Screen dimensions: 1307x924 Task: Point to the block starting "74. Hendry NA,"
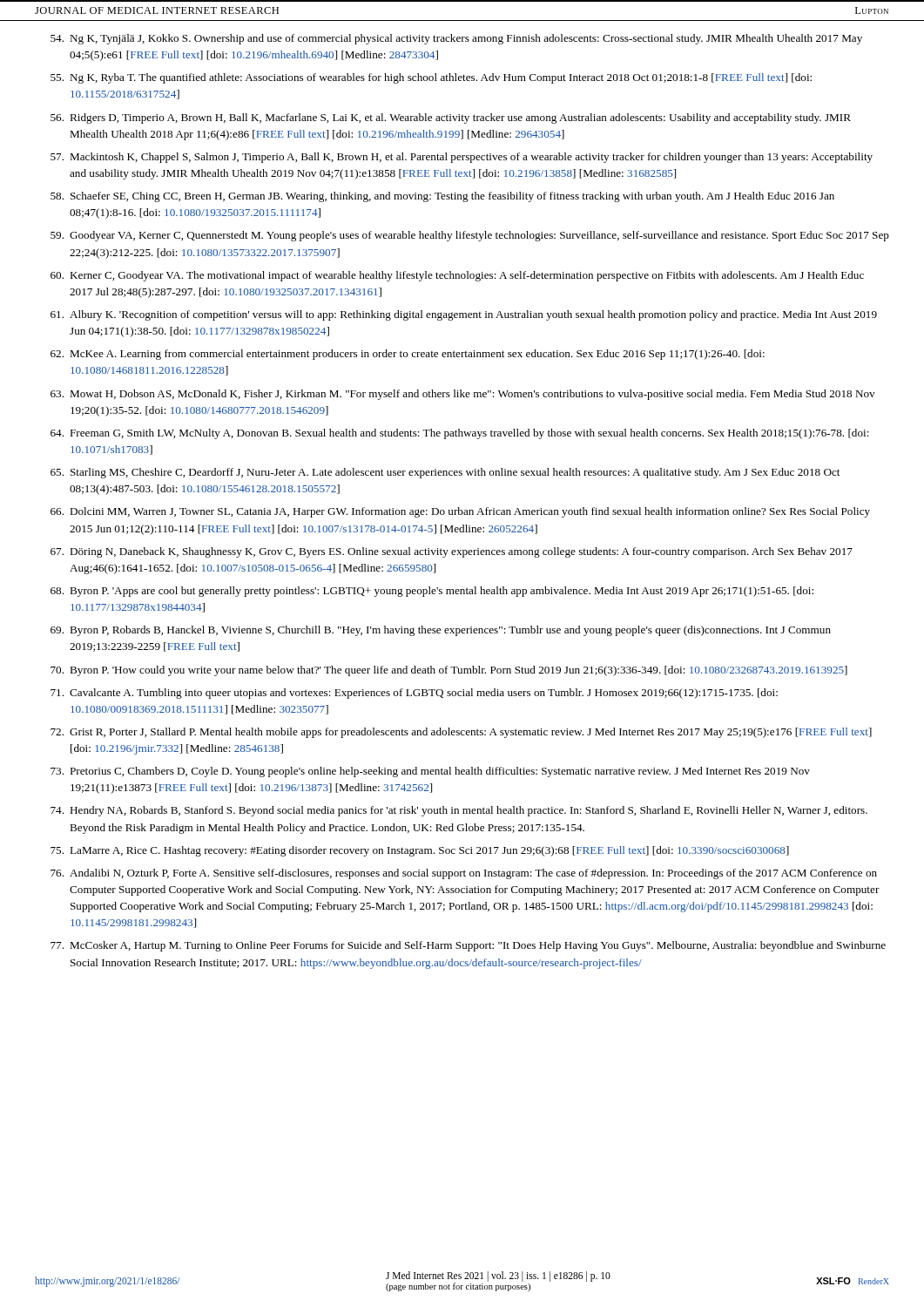(x=462, y=819)
